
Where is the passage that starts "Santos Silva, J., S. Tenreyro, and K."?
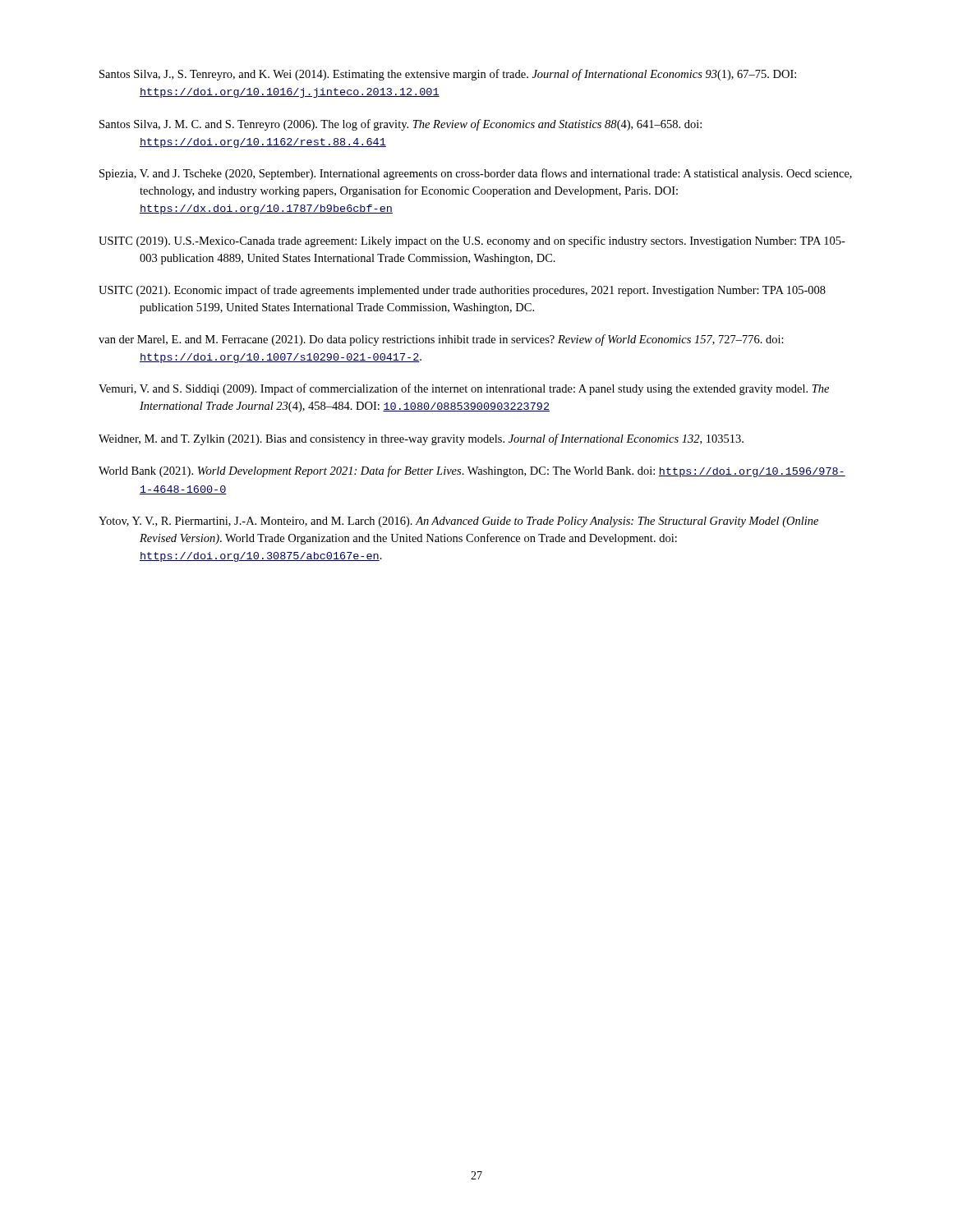click(x=448, y=83)
